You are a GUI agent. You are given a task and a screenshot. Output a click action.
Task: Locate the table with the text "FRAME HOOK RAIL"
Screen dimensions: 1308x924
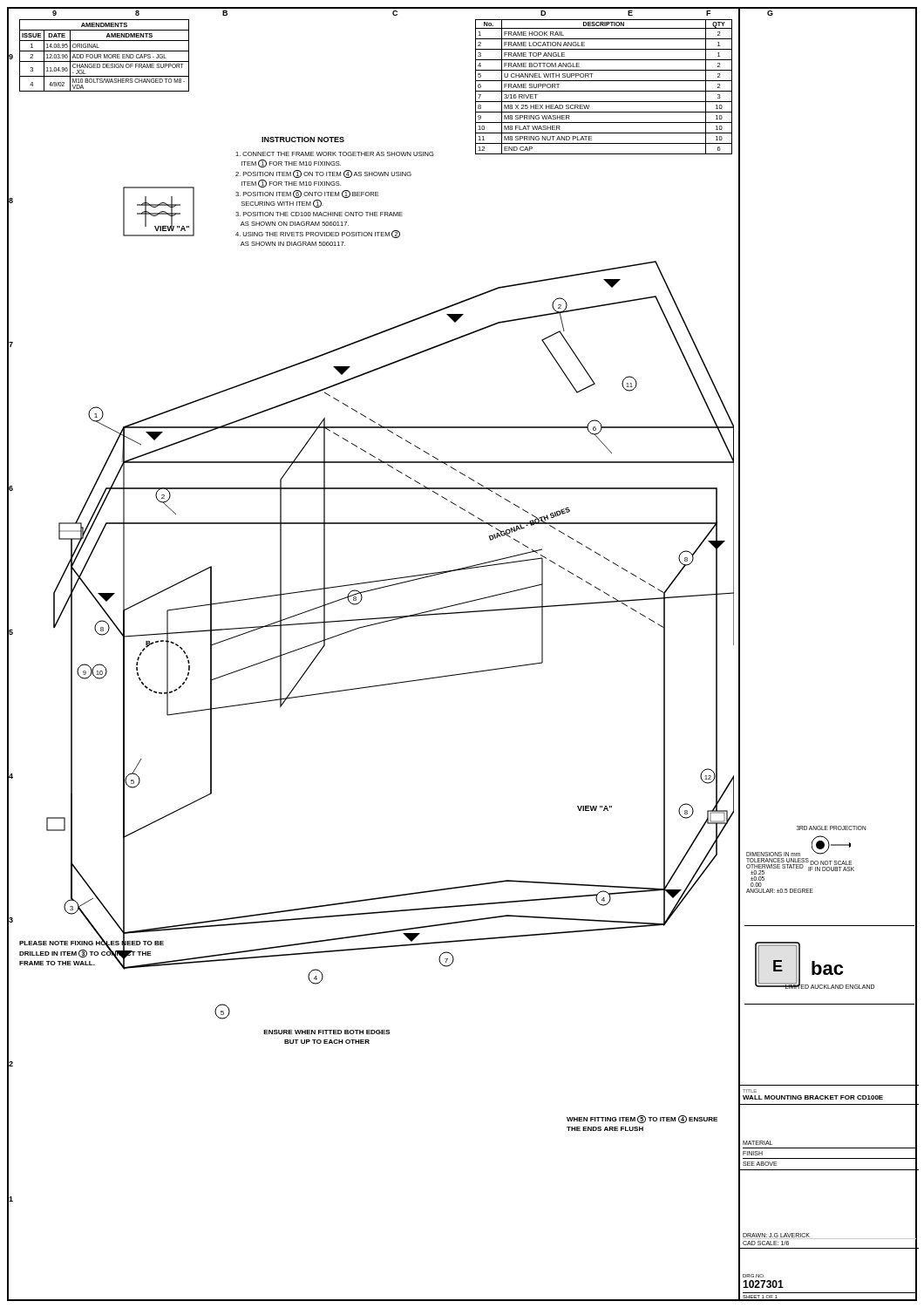(x=604, y=87)
